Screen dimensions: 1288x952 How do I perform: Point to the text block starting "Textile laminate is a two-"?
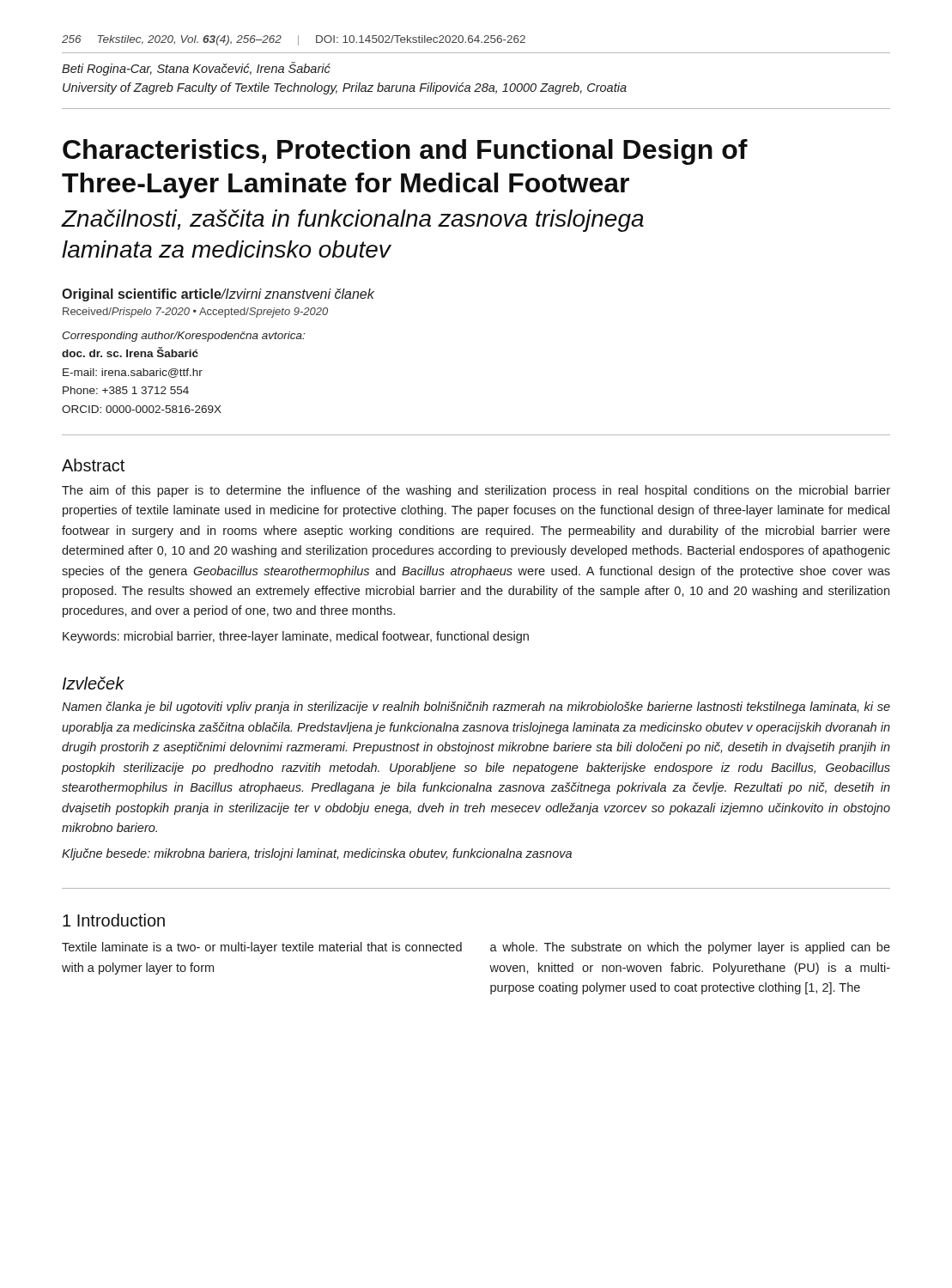point(262,957)
